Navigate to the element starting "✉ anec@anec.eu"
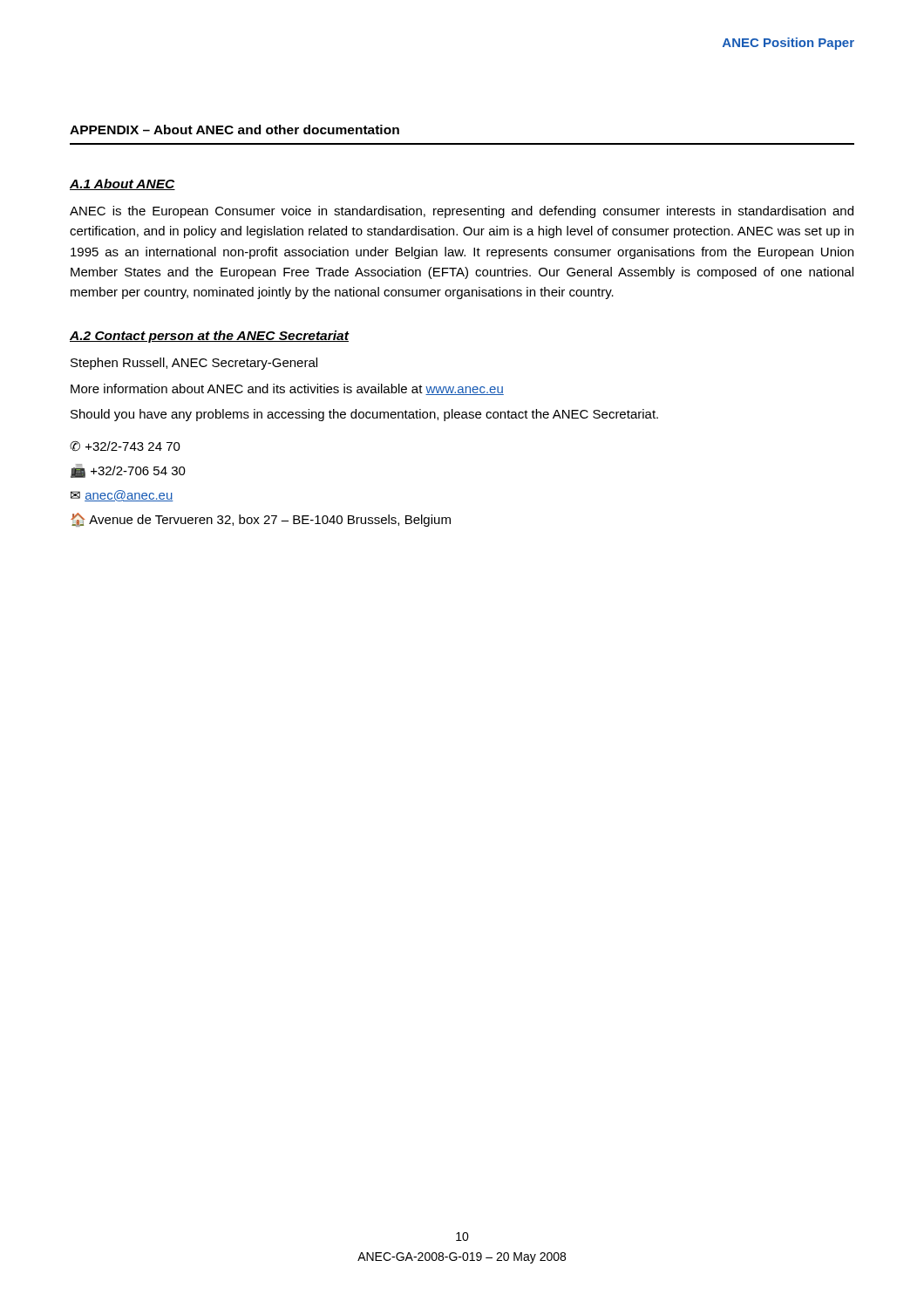This screenshot has width=924, height=1308. [121, 495]
